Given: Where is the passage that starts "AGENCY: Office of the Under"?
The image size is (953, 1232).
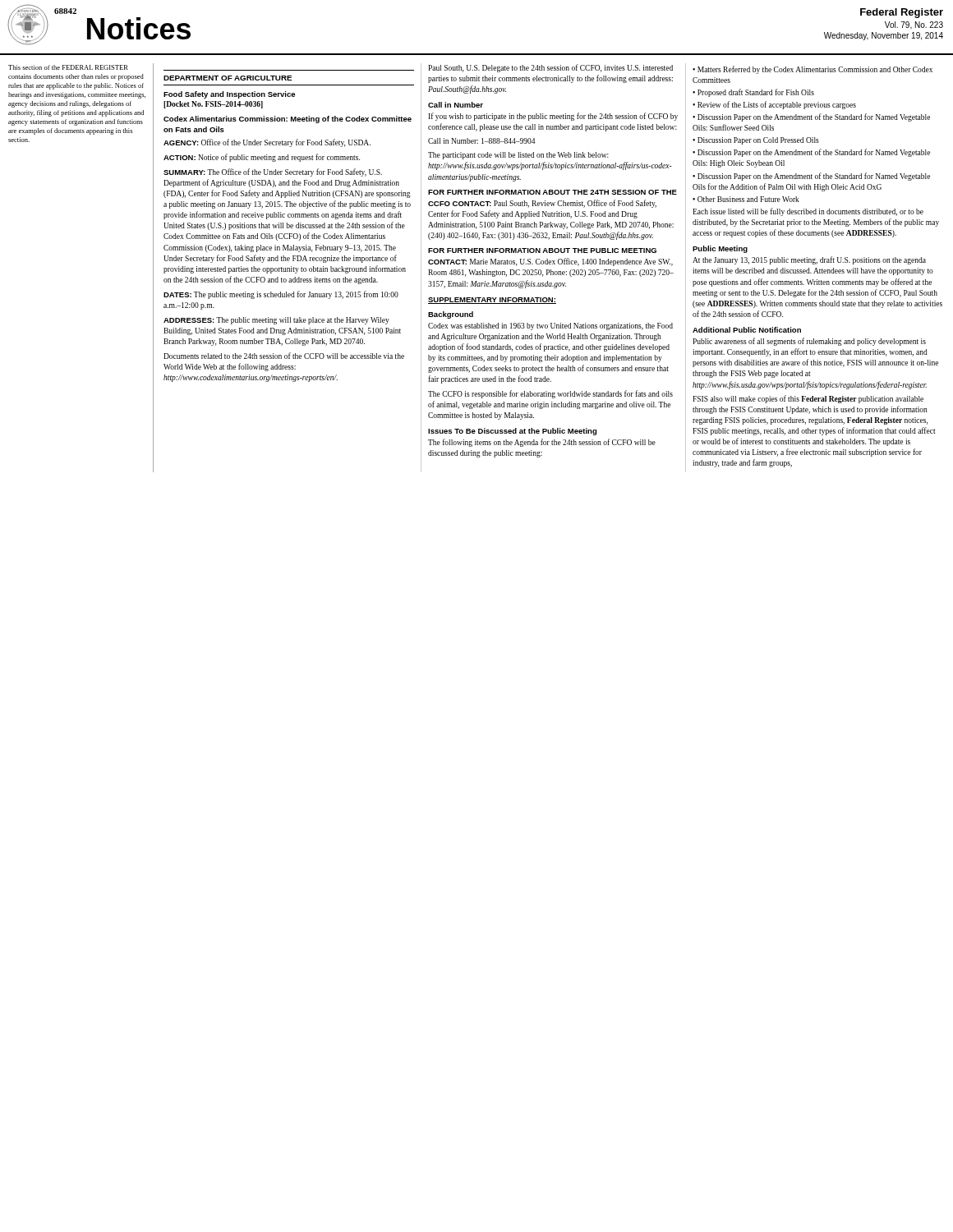Looking at the screenshot, I should [x=267, y=142].
